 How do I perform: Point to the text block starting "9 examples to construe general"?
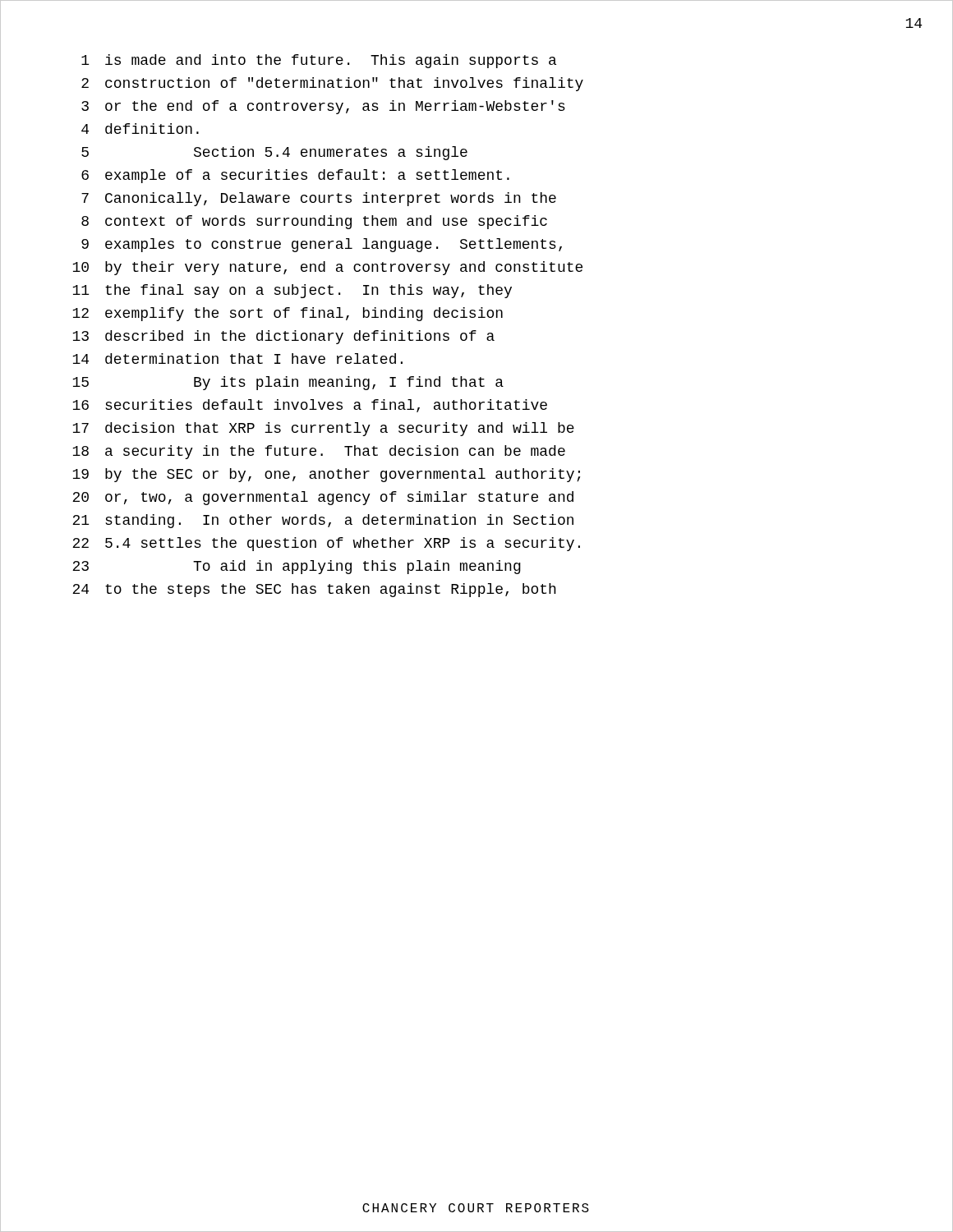(486, 246)
